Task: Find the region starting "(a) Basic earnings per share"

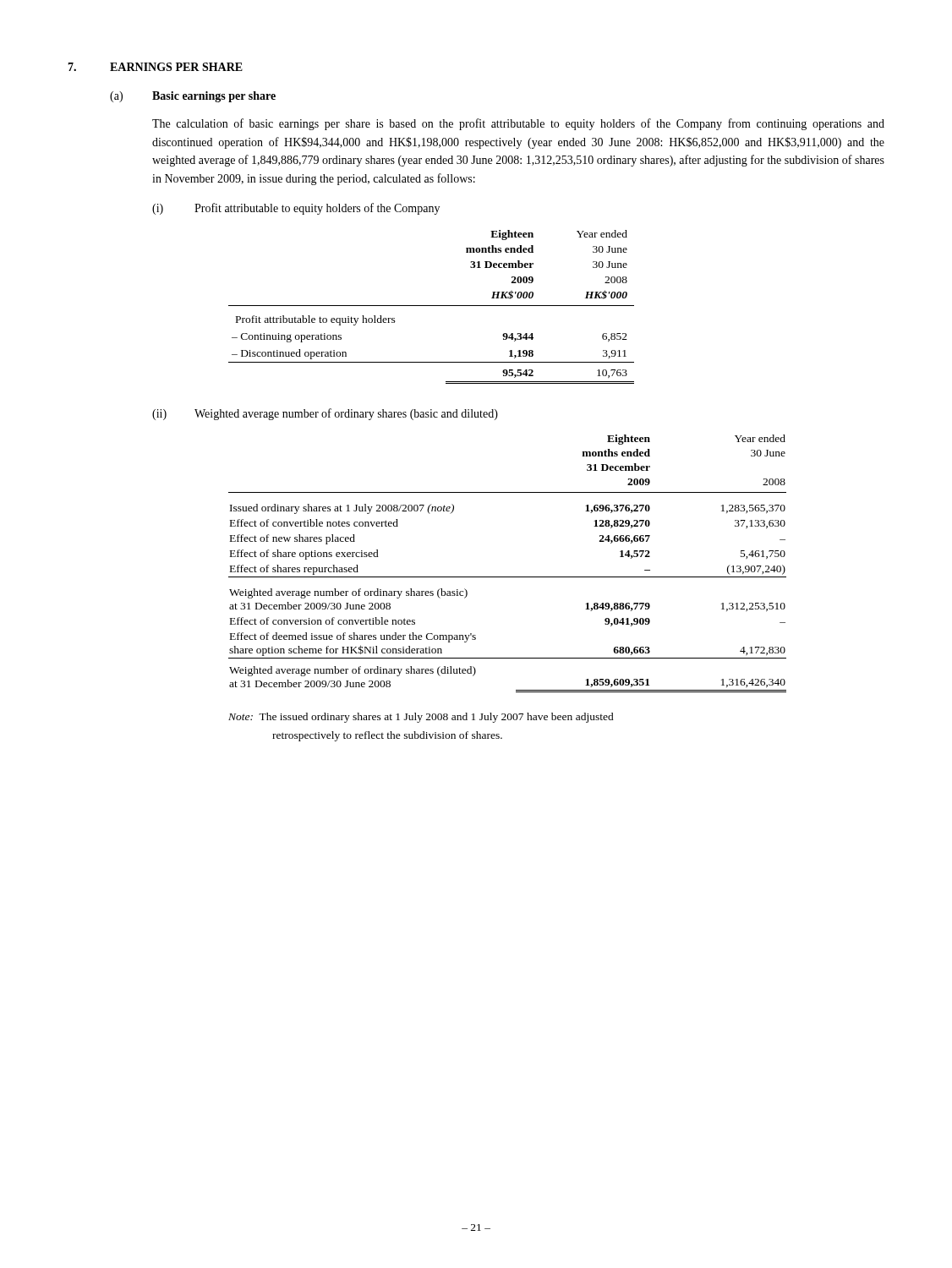Action: (x=193, y=96)
